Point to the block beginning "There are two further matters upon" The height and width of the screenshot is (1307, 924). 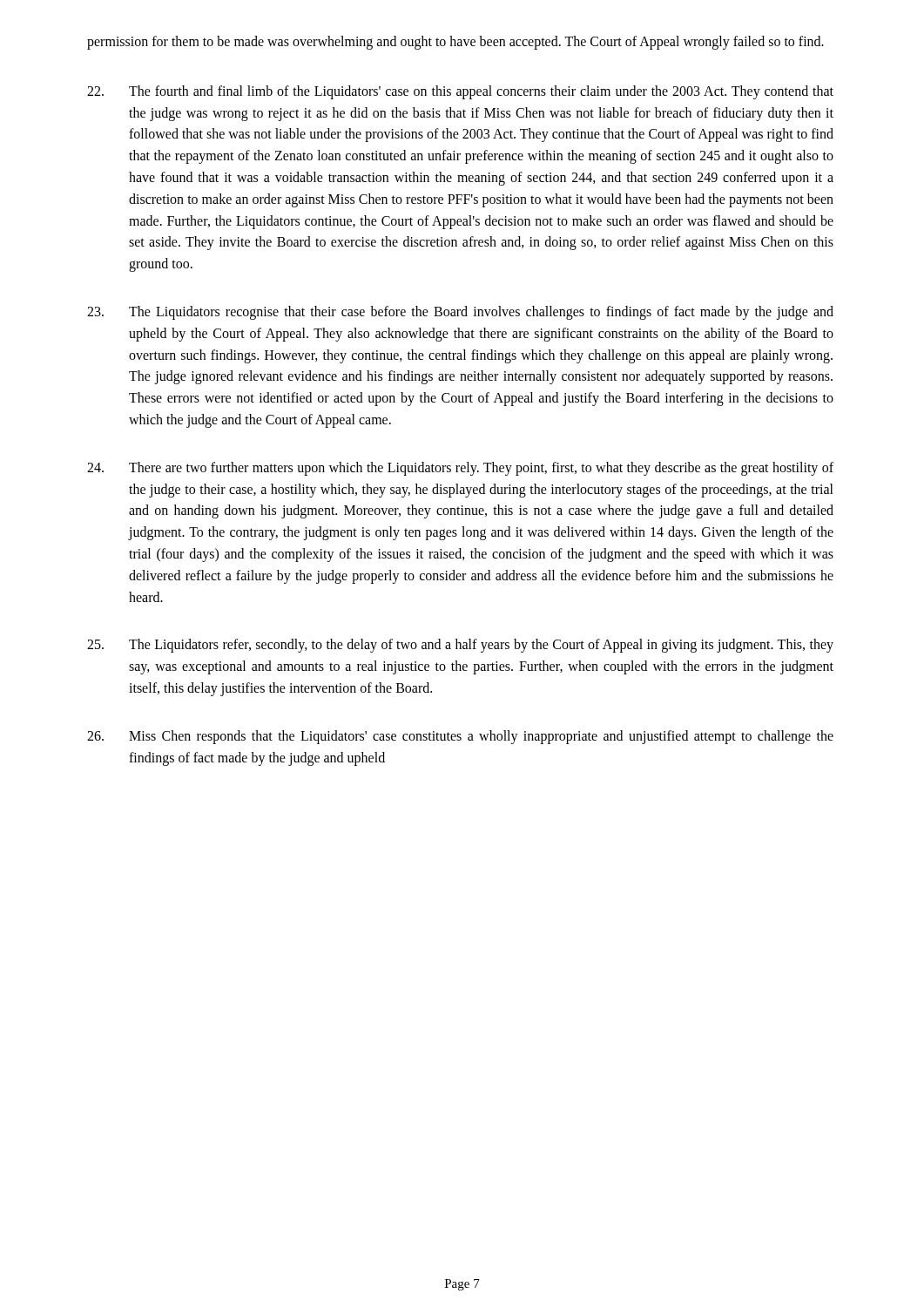(460, 533)
